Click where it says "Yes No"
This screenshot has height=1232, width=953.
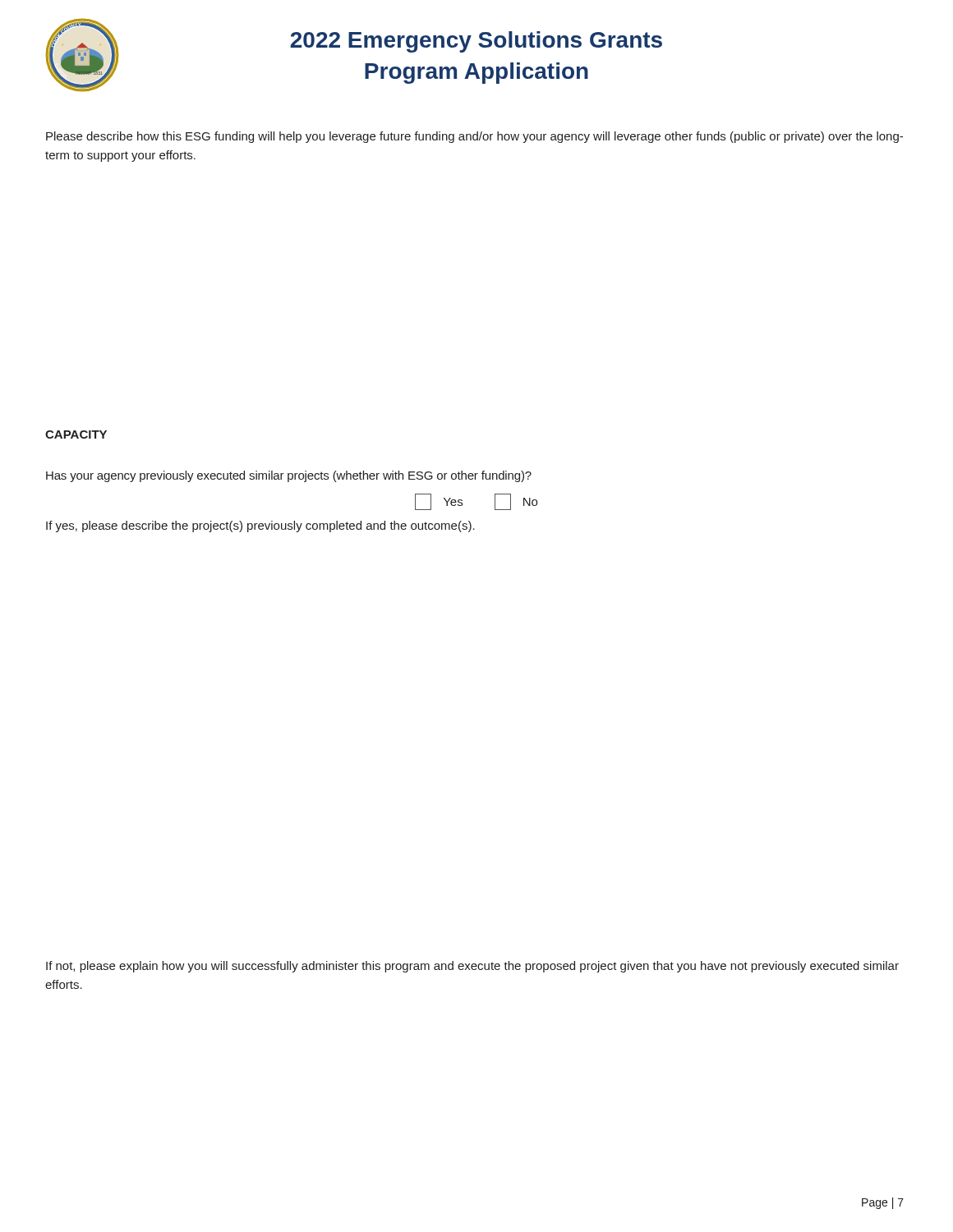click(451, 501)
